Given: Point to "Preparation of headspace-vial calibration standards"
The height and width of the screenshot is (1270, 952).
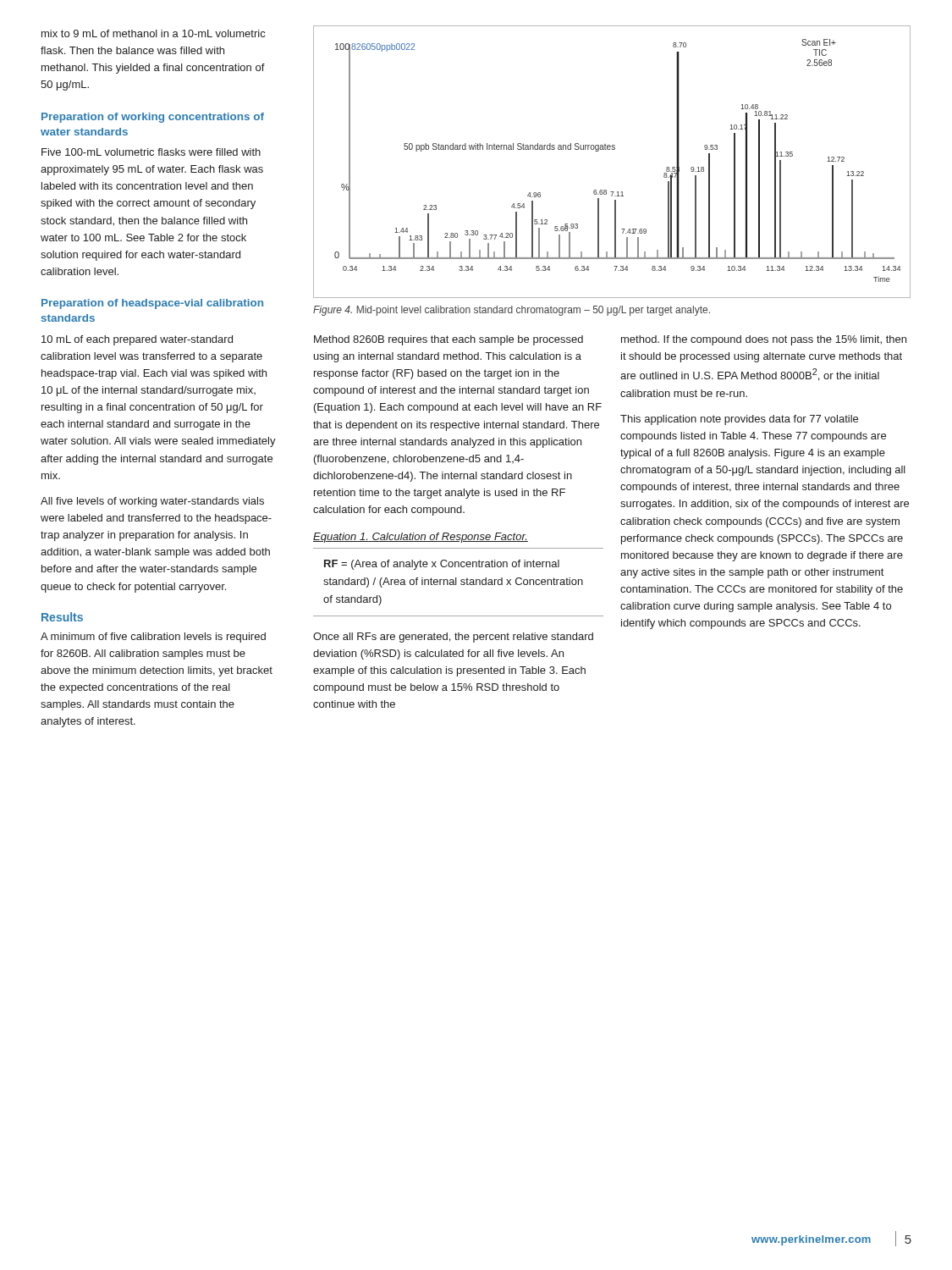Looking at the screenshot, I should [152, 311].
